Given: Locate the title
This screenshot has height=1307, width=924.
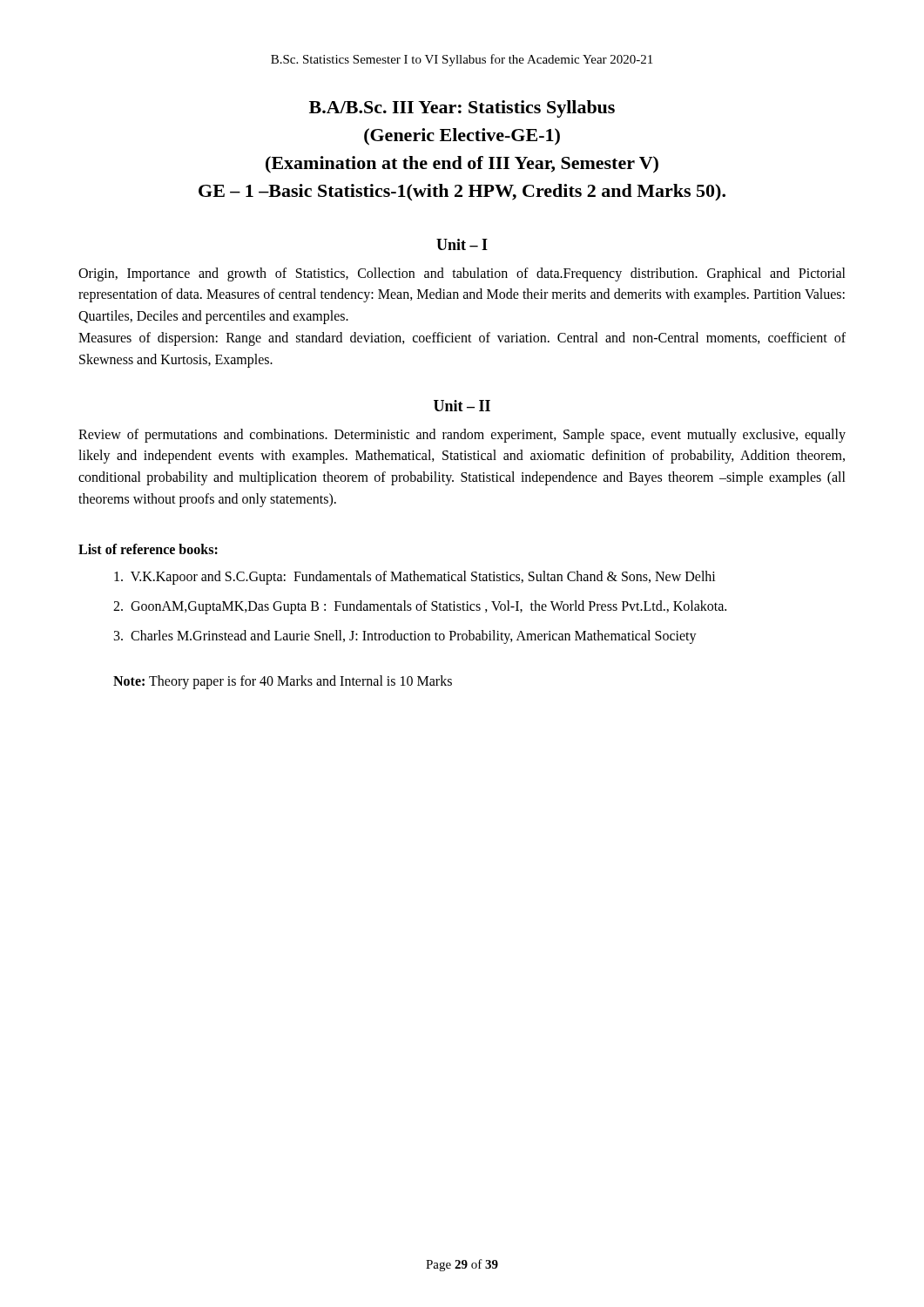Looking at the screenshot, I should [462, 148].
